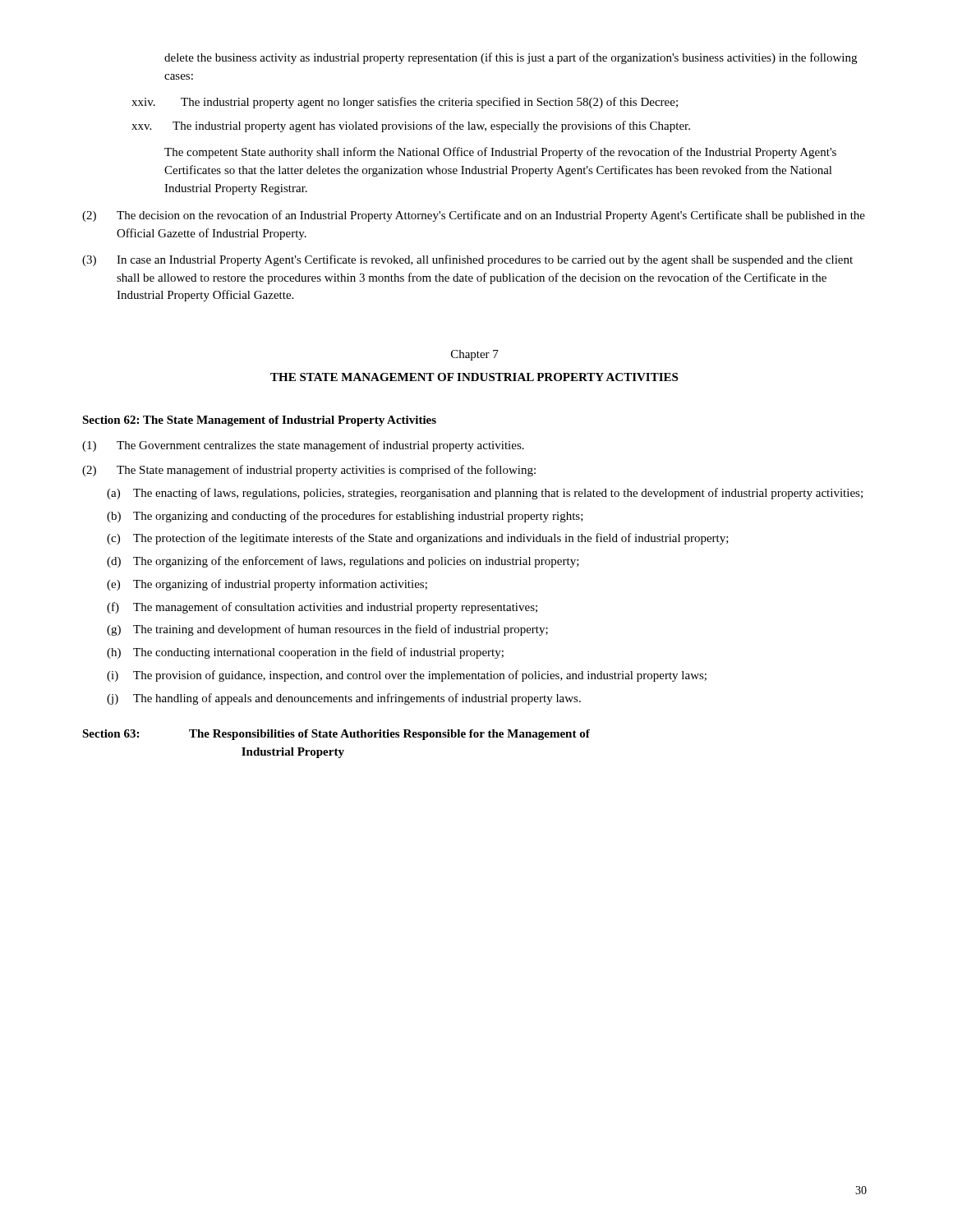Find the element starting "Chapter 7"

coord(474,354)
